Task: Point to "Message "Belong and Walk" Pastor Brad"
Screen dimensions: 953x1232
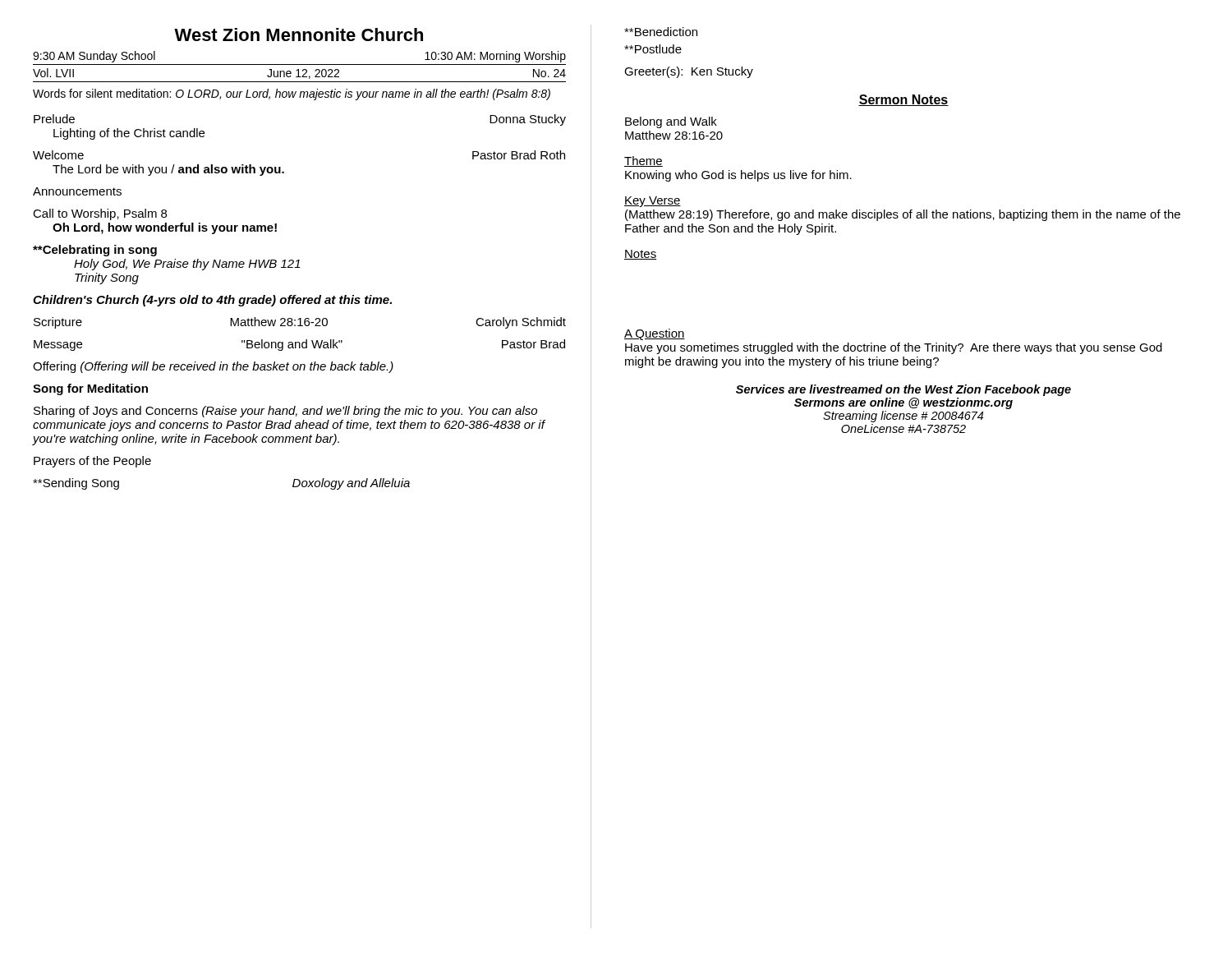Action: [299, 344]
